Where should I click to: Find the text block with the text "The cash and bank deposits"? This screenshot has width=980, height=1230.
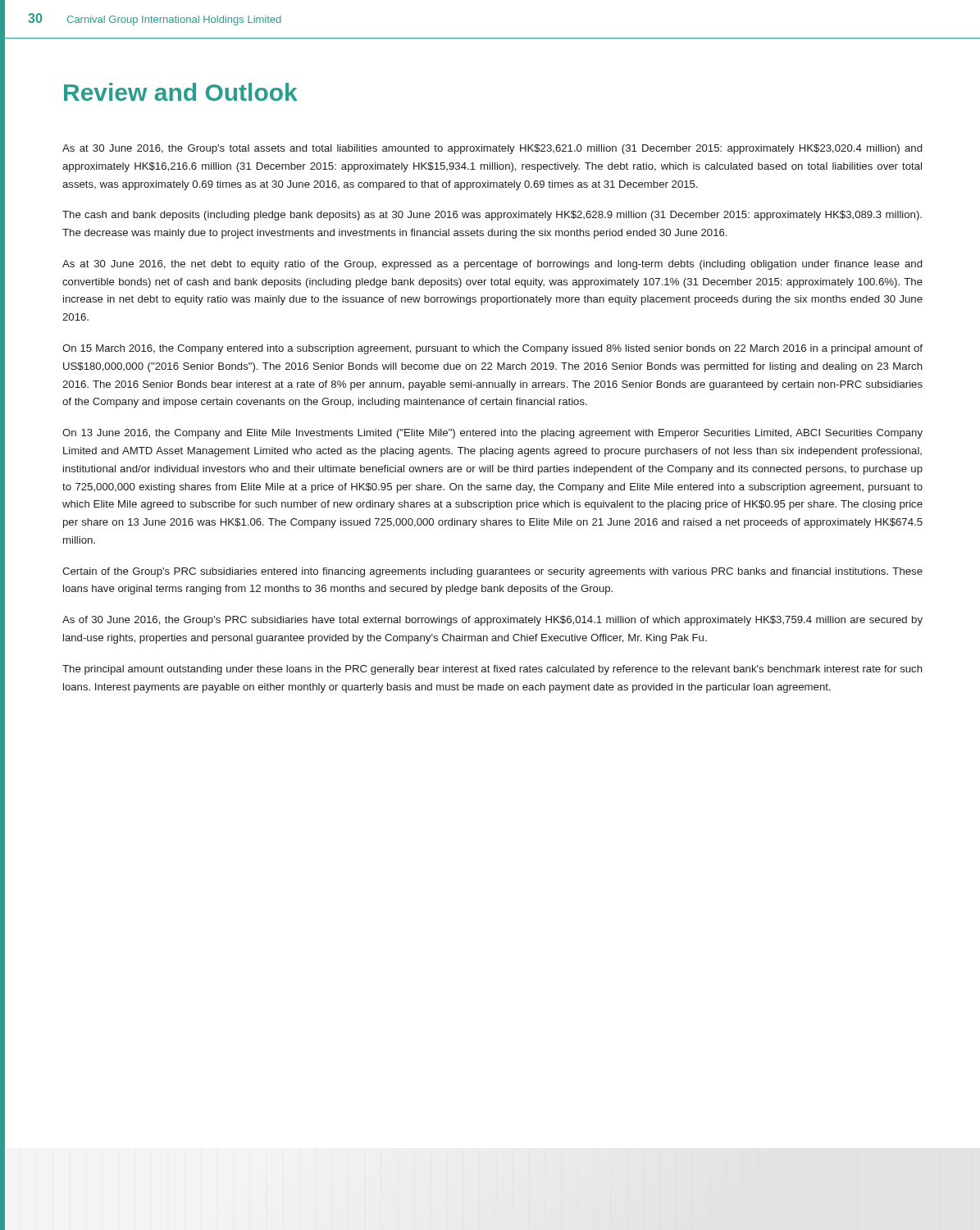492,224
